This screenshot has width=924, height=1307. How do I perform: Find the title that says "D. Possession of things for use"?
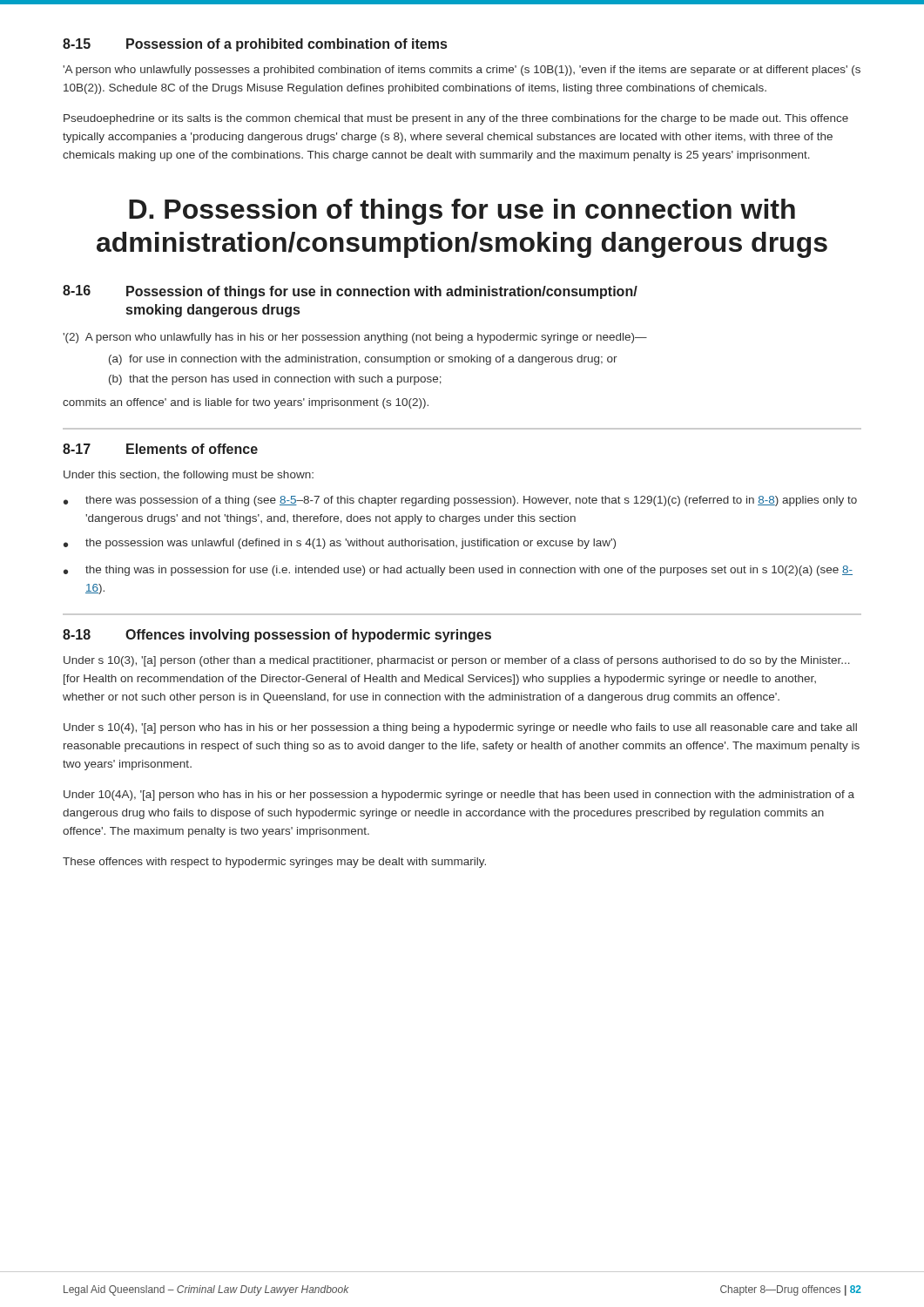pyautogui.click(x=462, y=225)
